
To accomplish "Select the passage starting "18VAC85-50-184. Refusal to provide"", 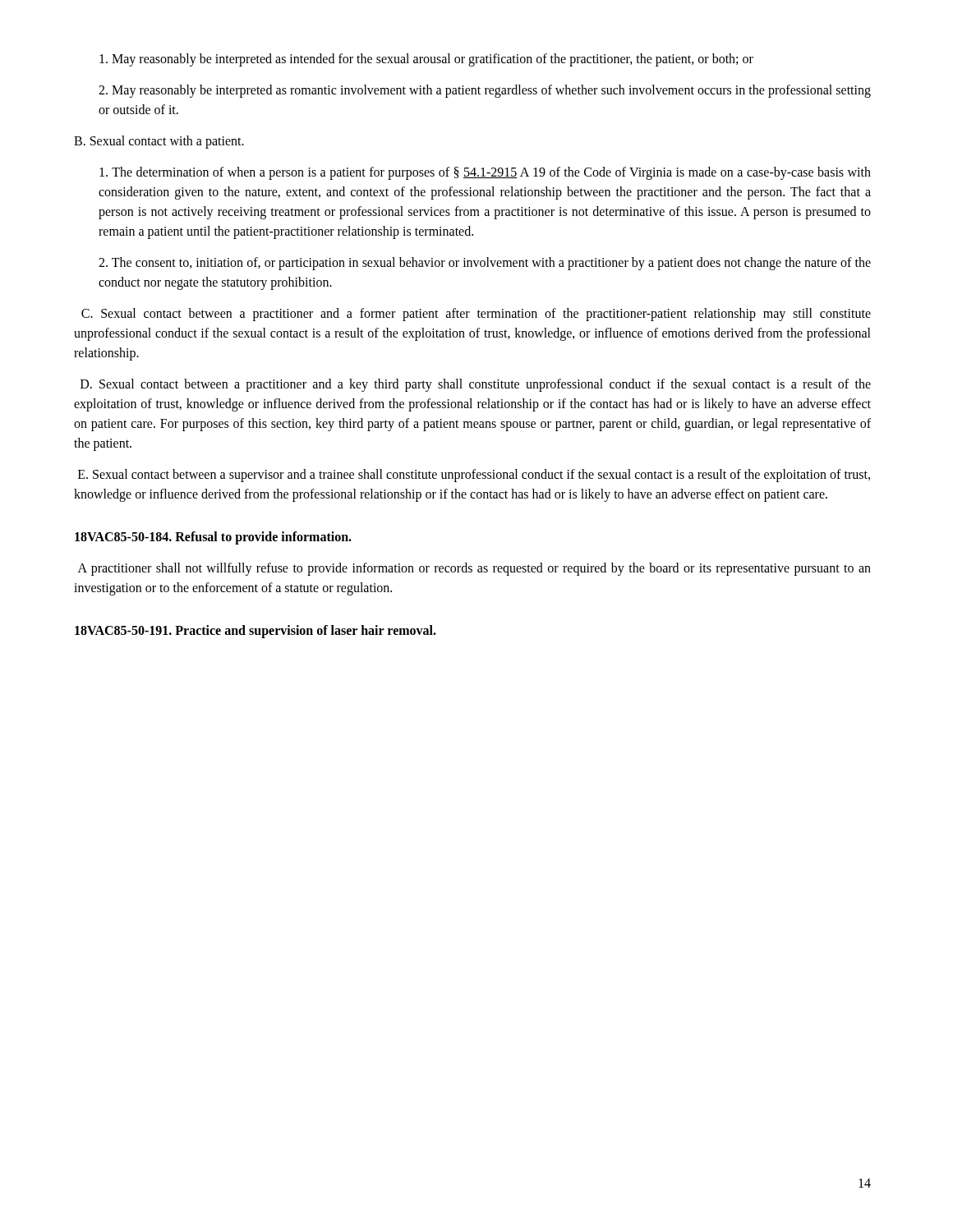I will pyautogui.click(x=213, y=537).
